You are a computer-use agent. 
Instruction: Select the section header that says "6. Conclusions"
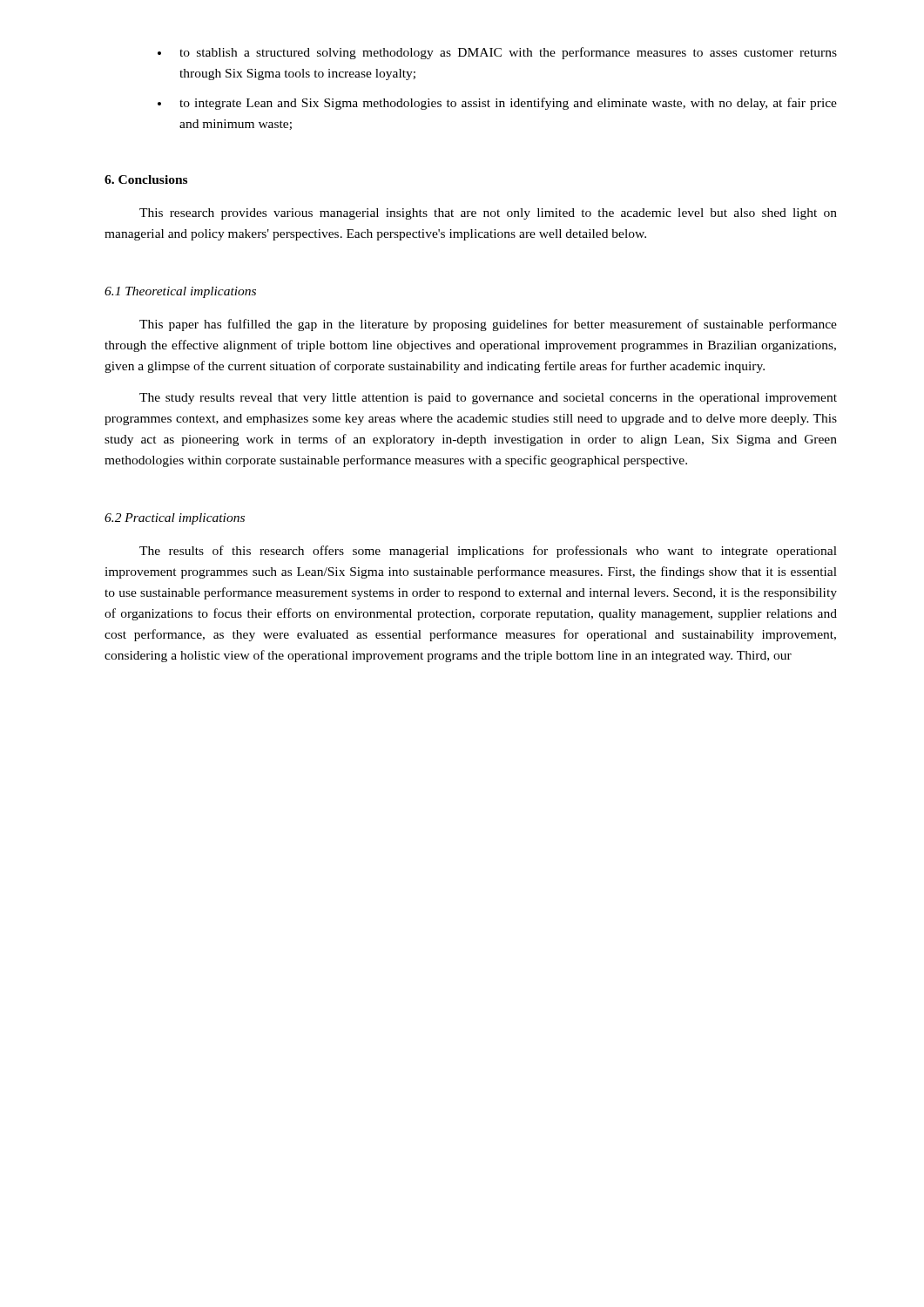point(146,179)
